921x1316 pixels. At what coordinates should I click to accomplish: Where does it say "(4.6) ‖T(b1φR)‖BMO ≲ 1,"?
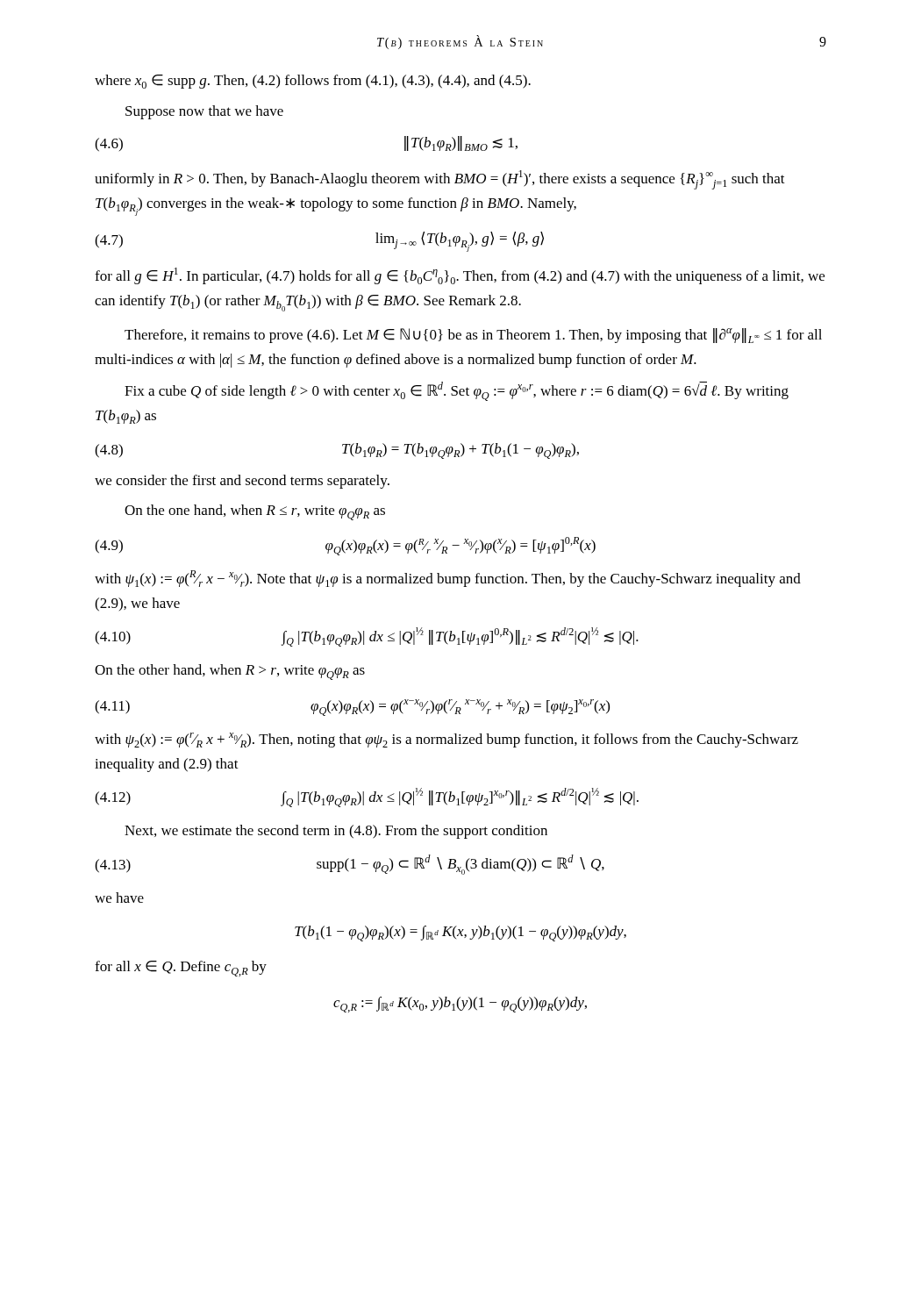460,144
